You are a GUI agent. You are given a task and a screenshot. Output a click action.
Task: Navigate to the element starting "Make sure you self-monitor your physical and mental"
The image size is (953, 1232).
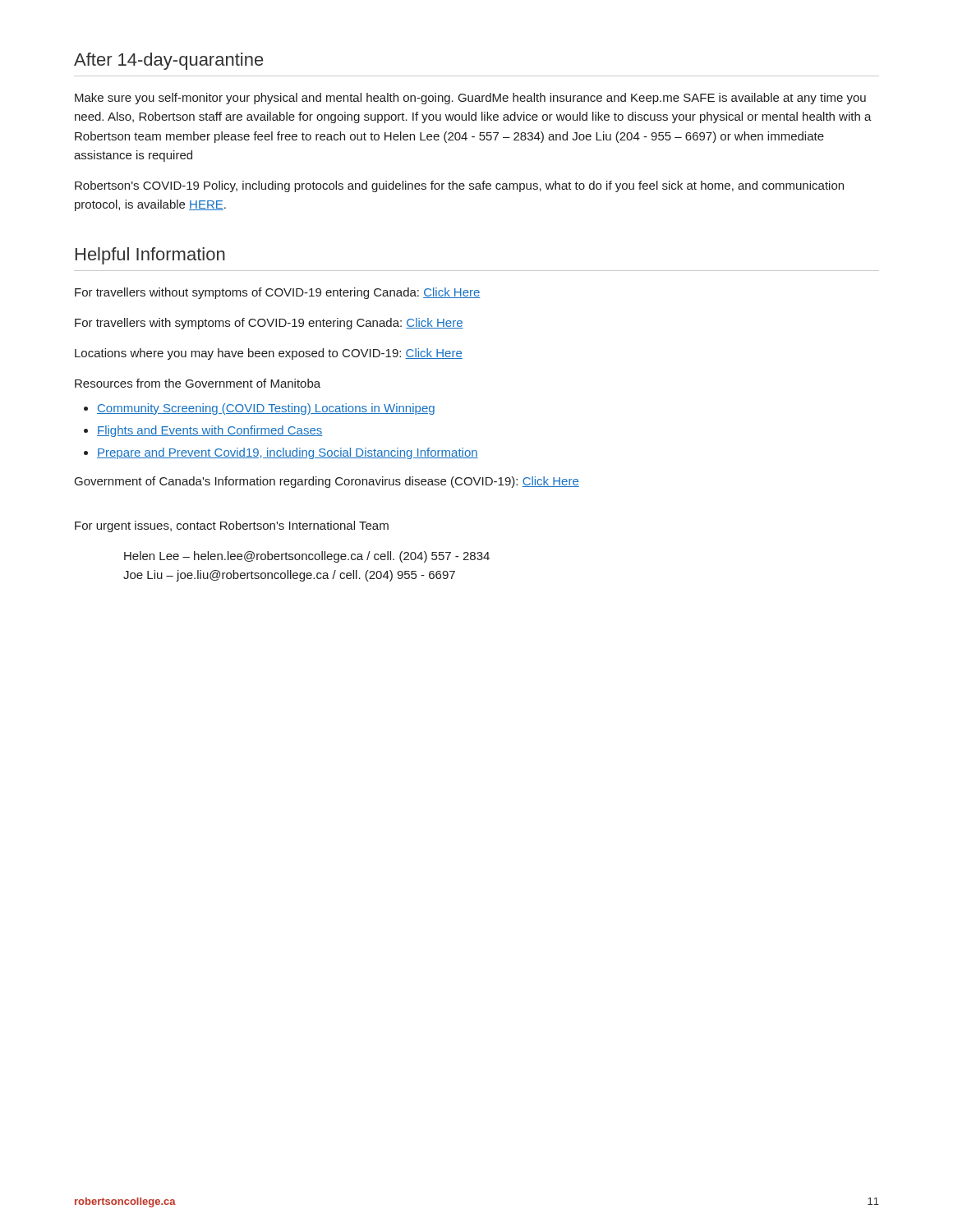point(476,126)
